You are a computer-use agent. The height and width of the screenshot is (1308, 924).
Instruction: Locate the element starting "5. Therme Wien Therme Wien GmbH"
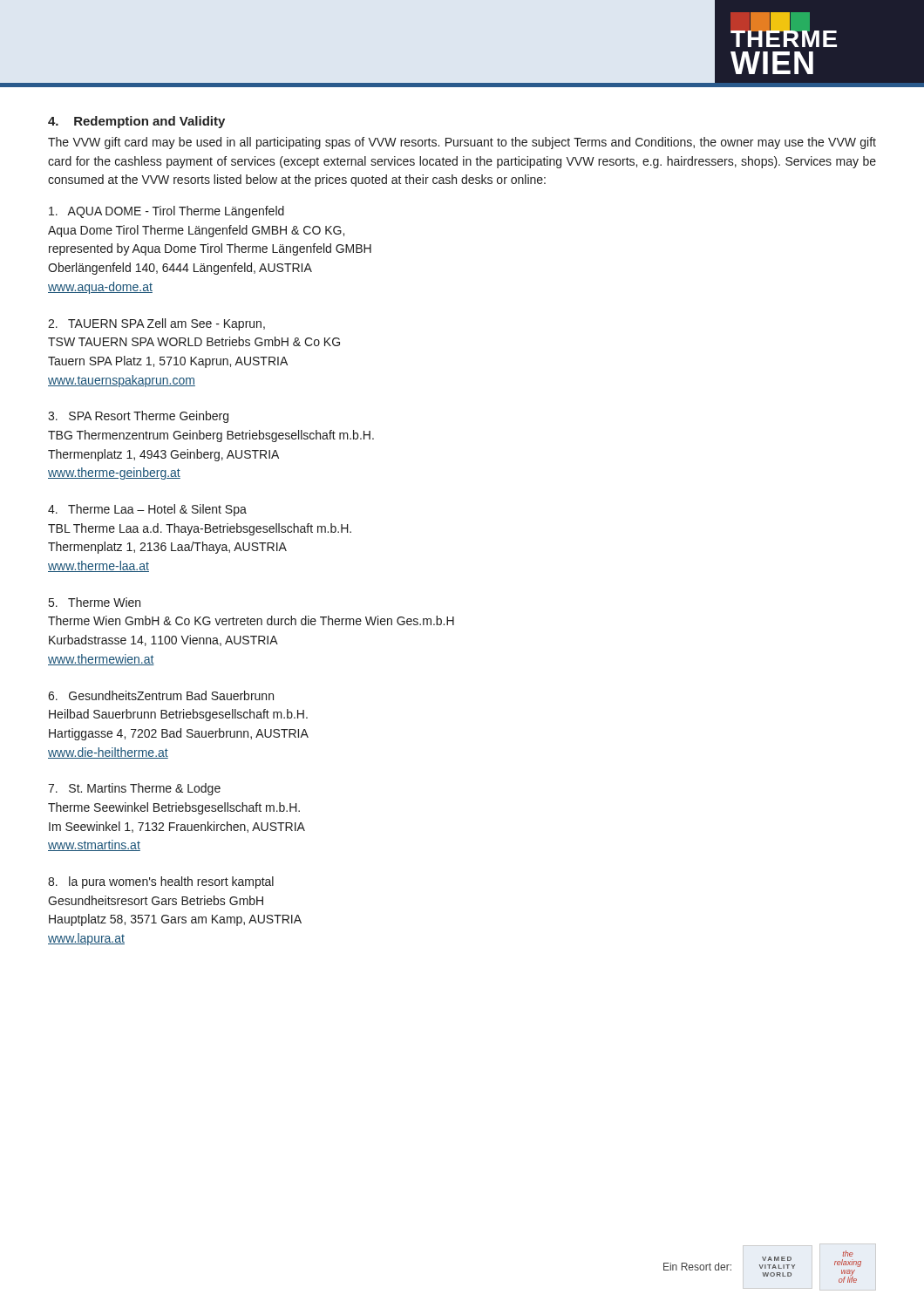coord(251,631)
